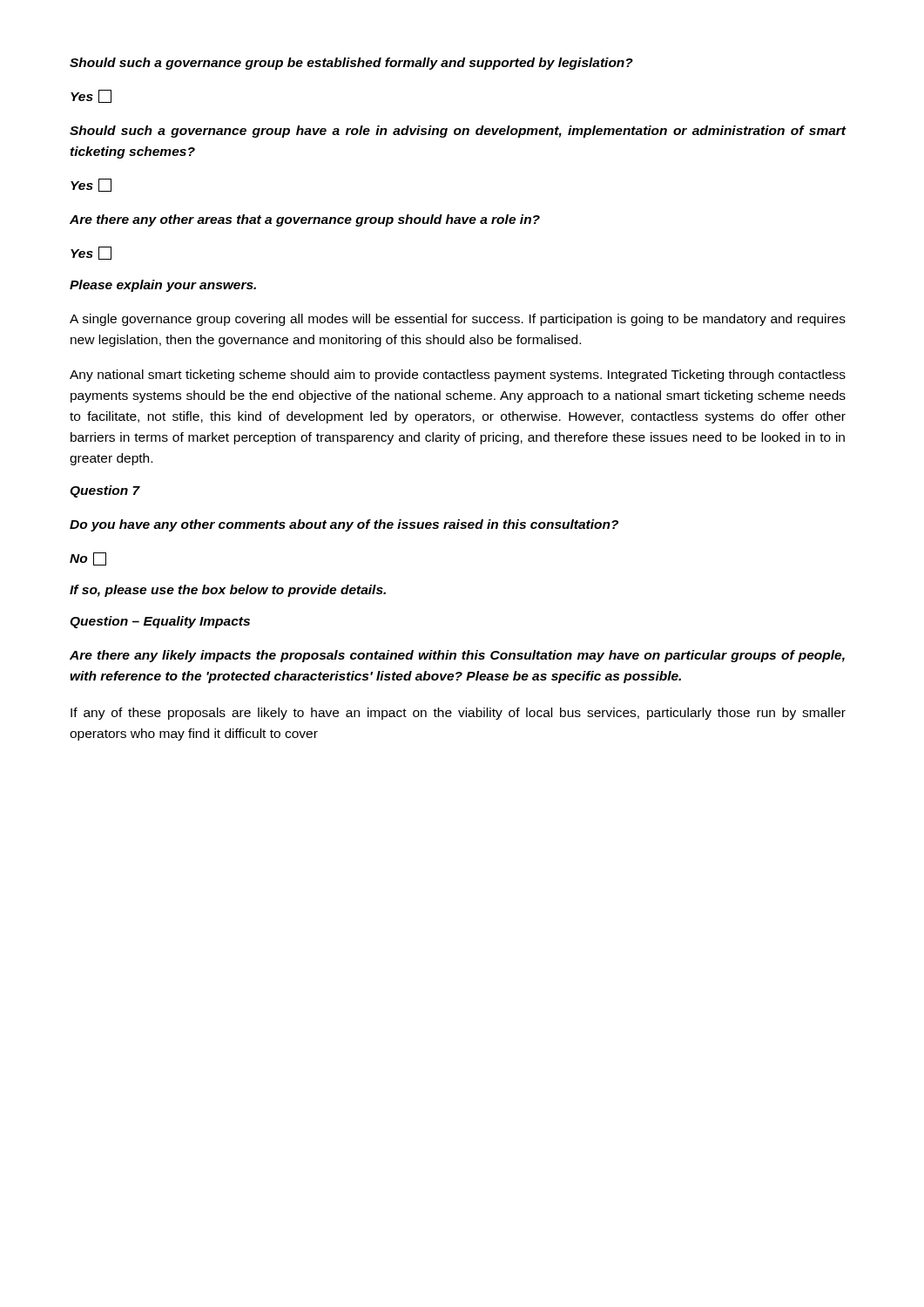
Task: Point to the passage starting "Please explain your answers."
Action: 163,286
